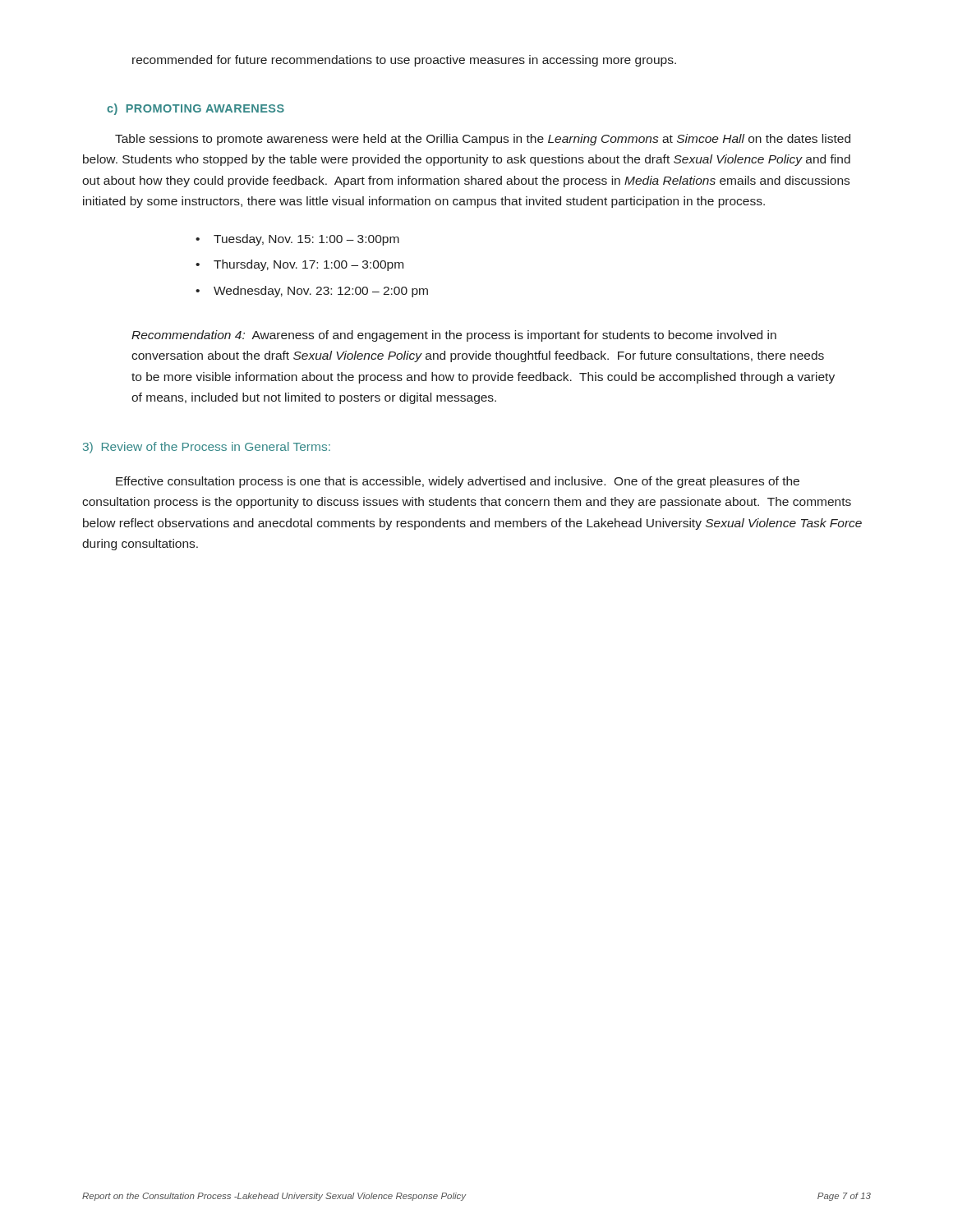Find the region starting "Recommendation 4: Awareness"

pyautogui.click(x=483, y=366)
